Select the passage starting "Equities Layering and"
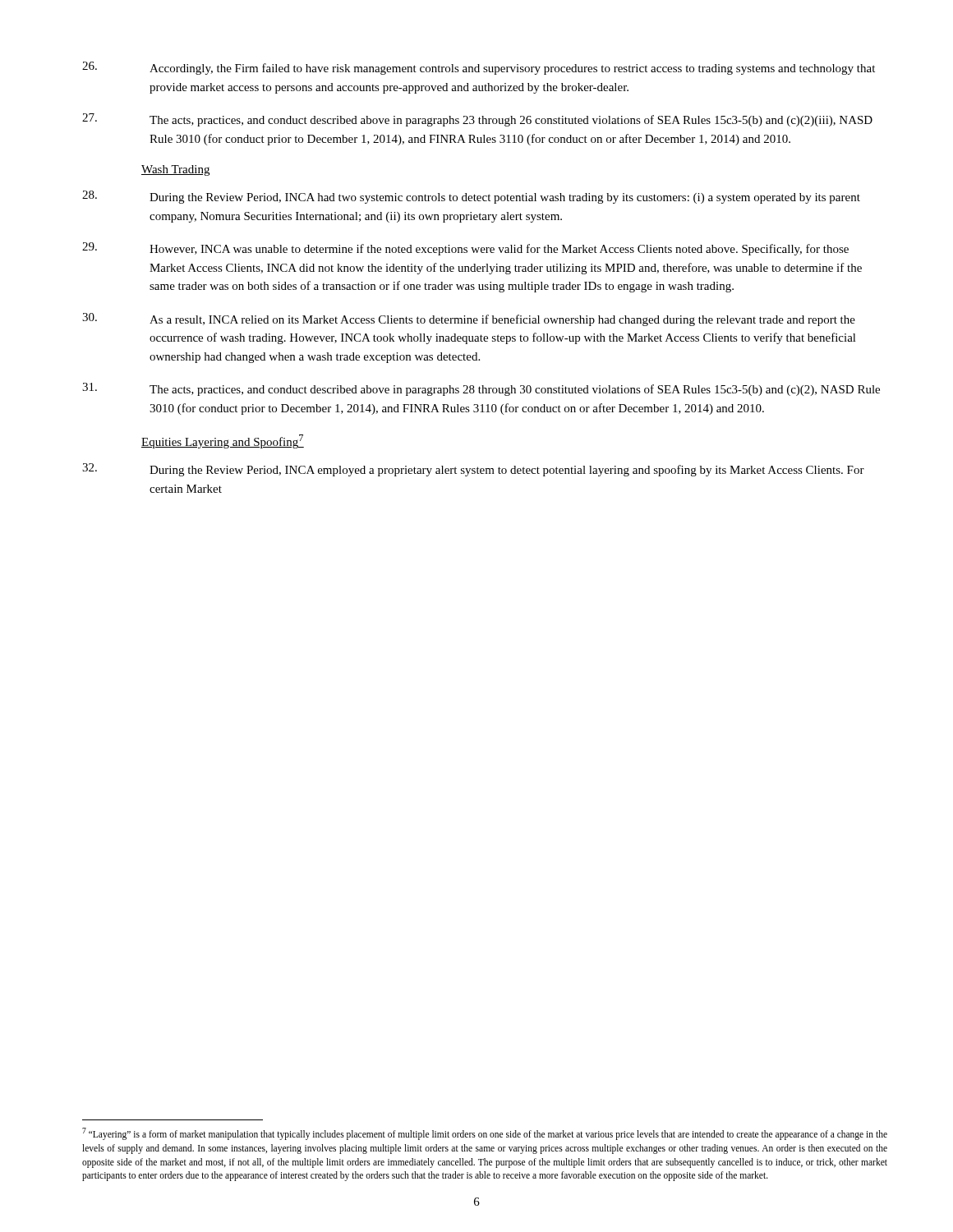The image size is (953, 1232). coord(222,440)
